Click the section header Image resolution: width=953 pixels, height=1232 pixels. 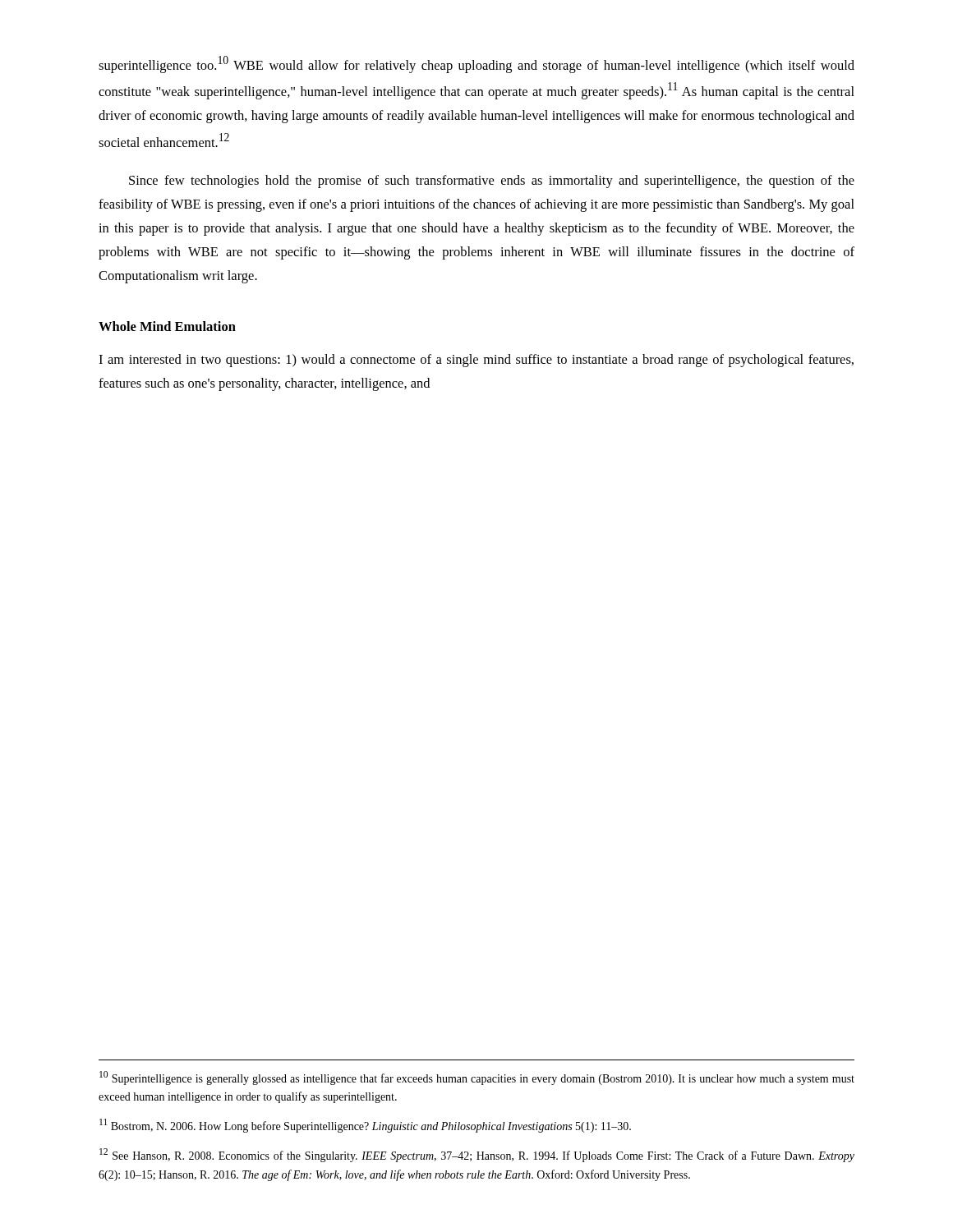coord(167,327)
